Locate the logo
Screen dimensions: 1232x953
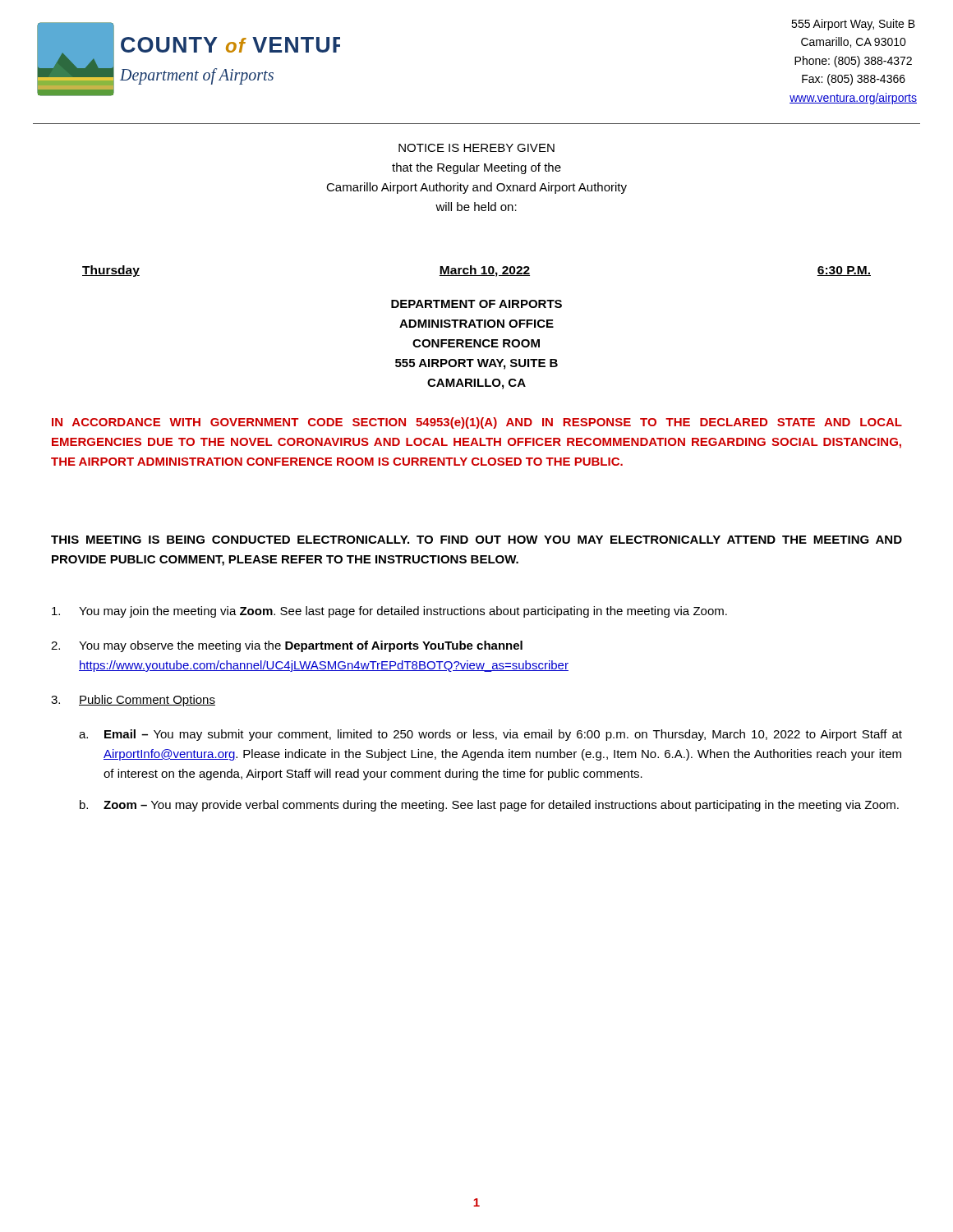pos(188,61)
